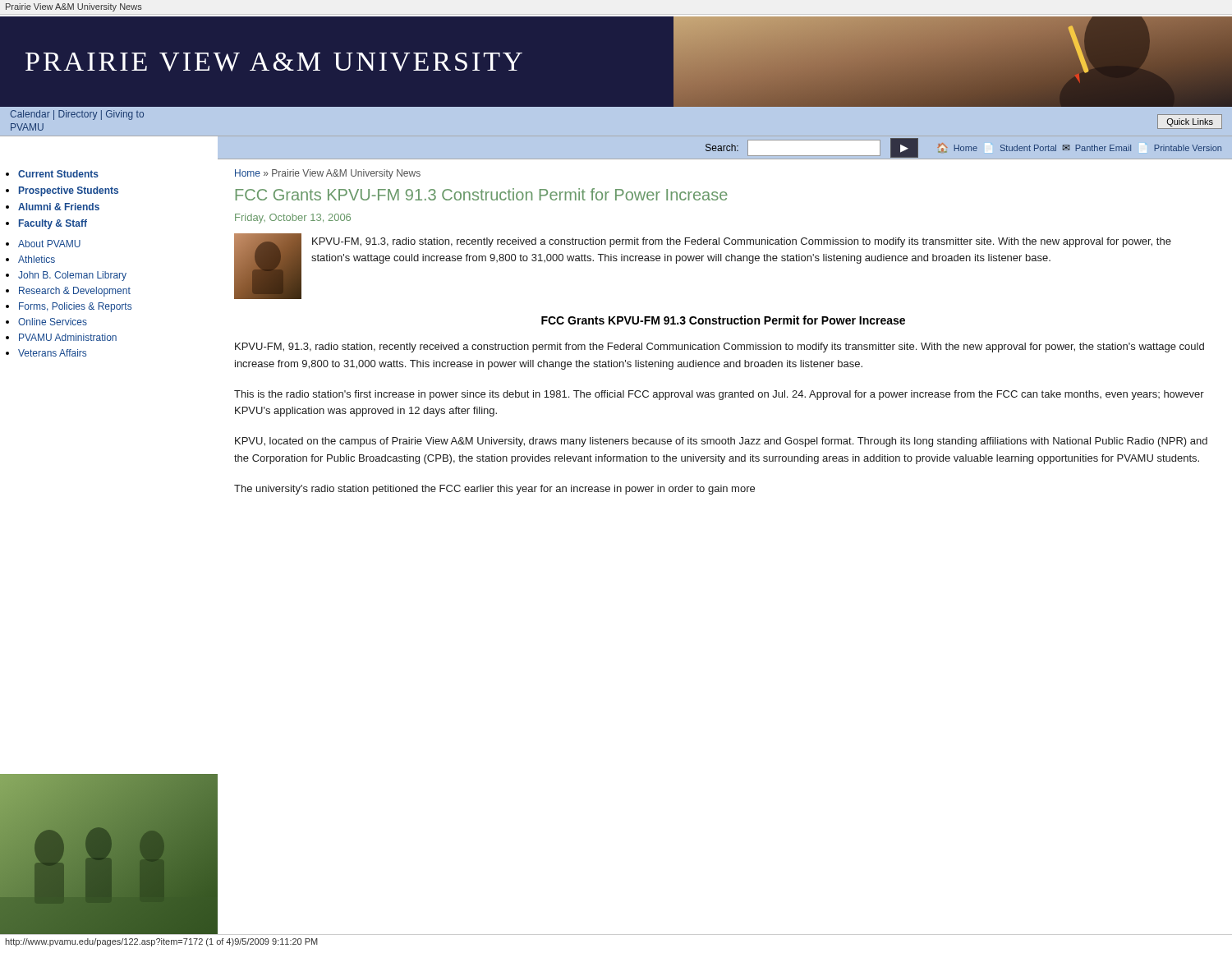Viewport: 1232px width, 953px height.
Task: Find the section header on this page that starts "FCC Grants KPVU-FM 91.3 Construction Permit"
Action: (723, 320)
